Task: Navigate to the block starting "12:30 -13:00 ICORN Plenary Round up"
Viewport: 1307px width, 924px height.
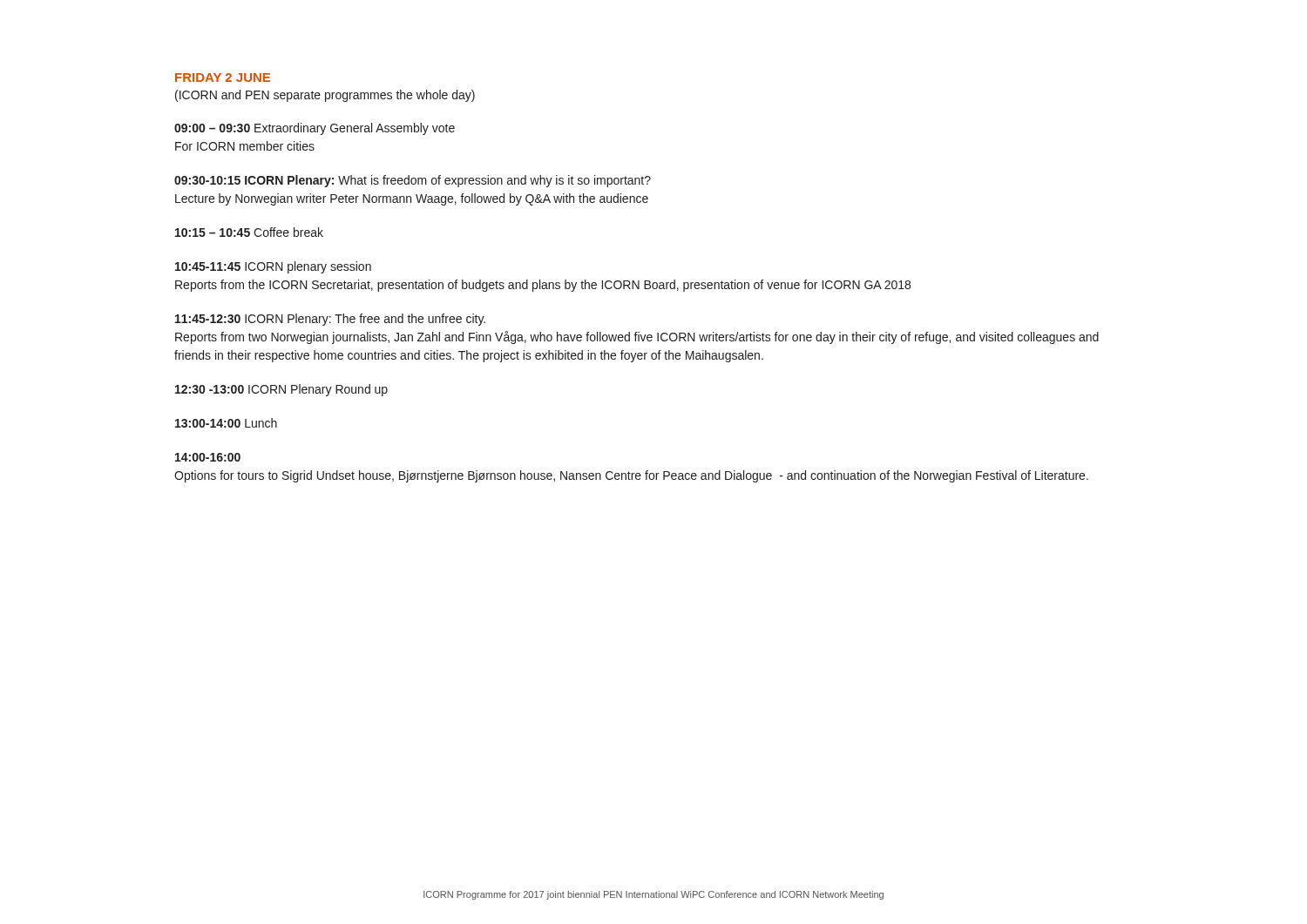Action: [281, 390]
